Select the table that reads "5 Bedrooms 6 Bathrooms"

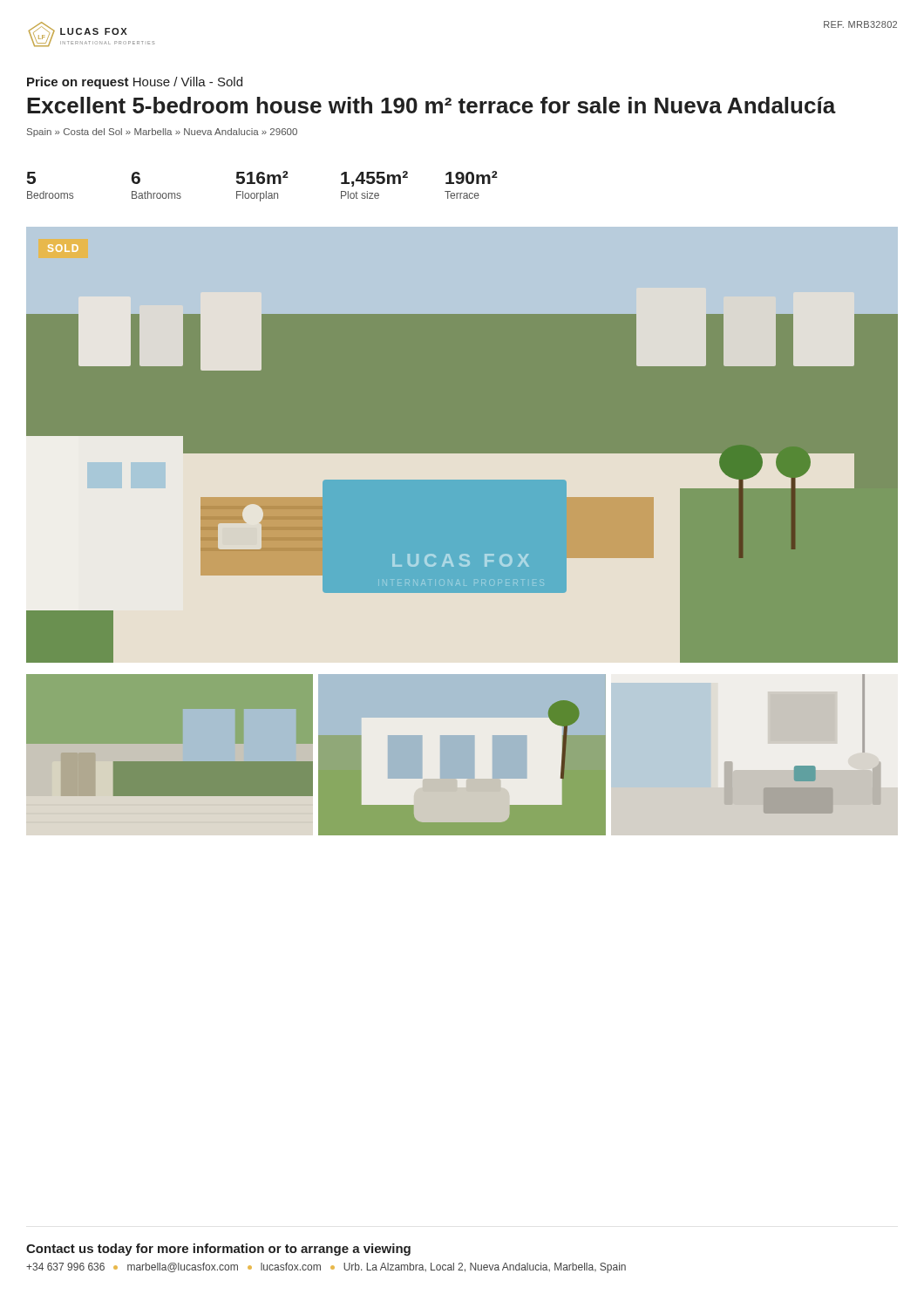pyautogui.click(x=462, y=184)
